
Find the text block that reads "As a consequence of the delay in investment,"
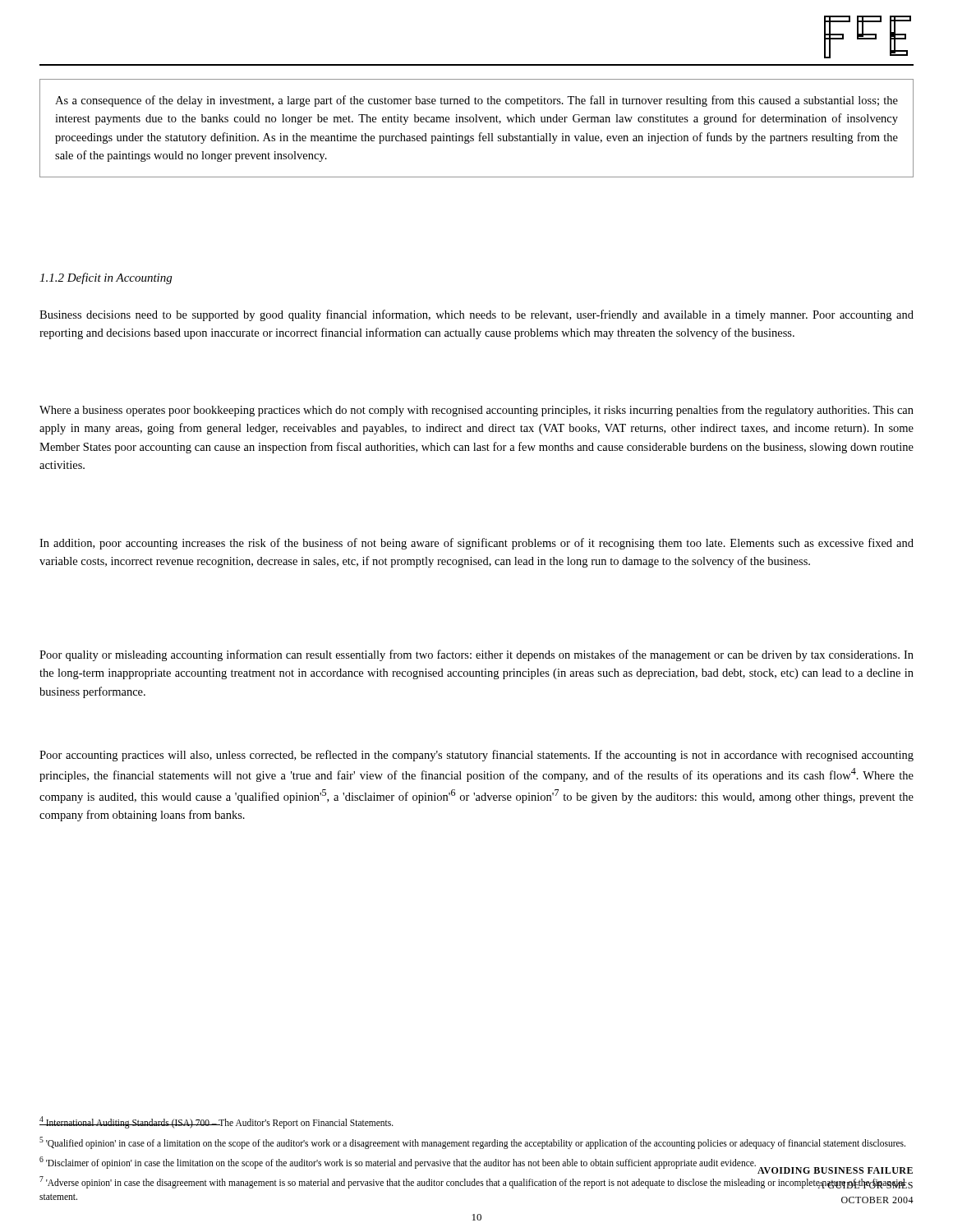476,128
